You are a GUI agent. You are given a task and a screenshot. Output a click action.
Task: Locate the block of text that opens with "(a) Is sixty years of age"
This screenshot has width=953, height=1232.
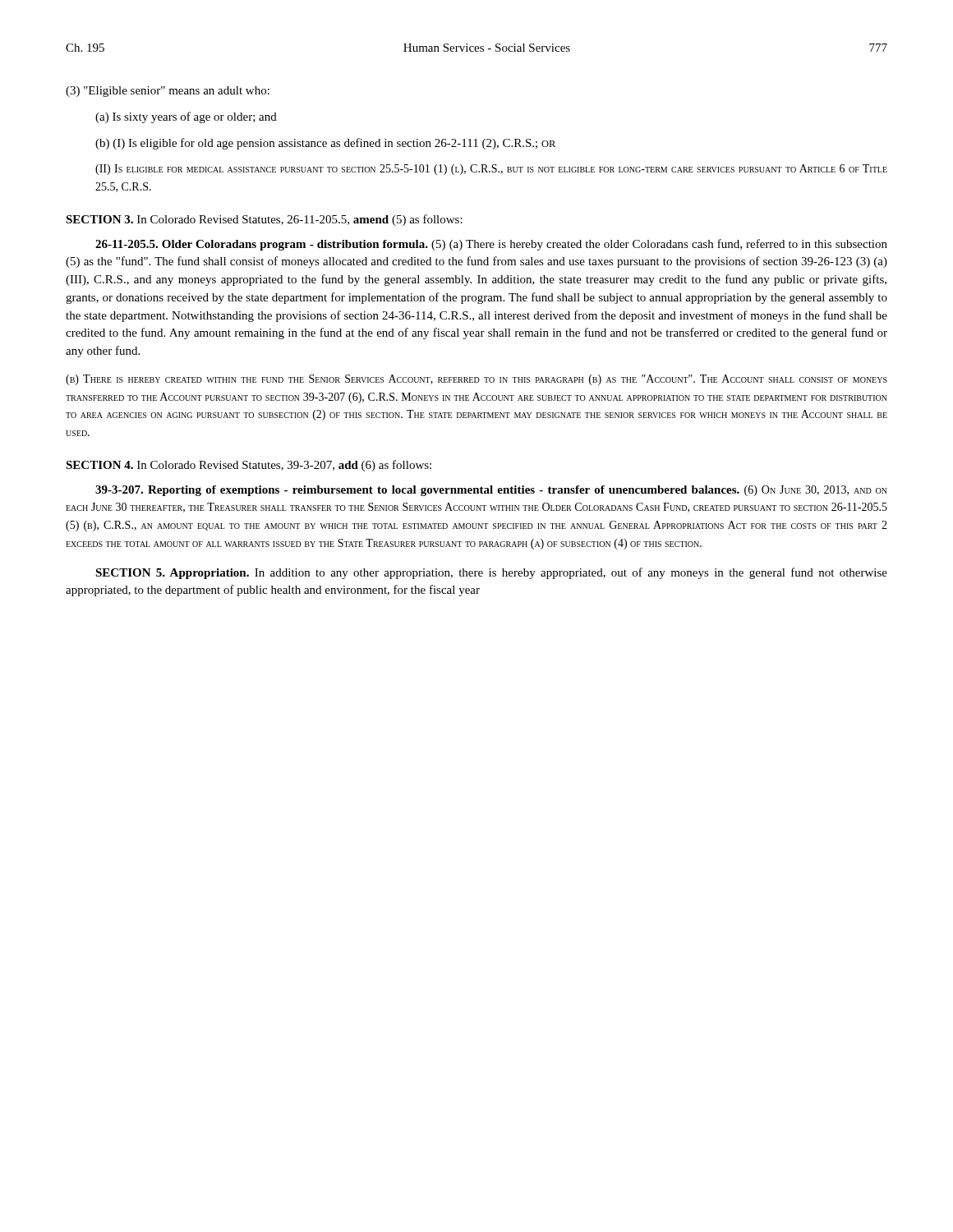[186, 116]
